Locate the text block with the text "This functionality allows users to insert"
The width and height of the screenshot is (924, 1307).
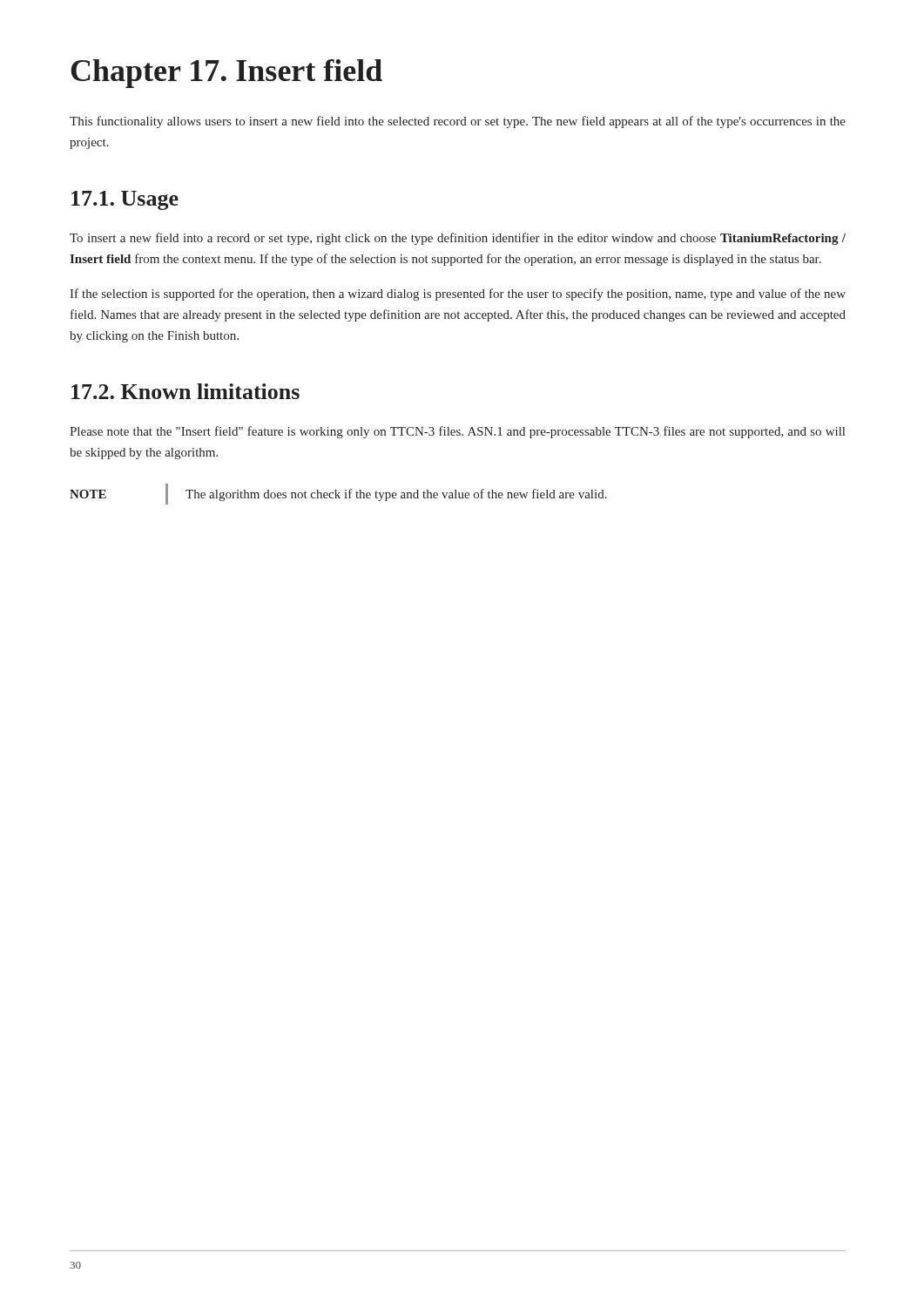458,132
